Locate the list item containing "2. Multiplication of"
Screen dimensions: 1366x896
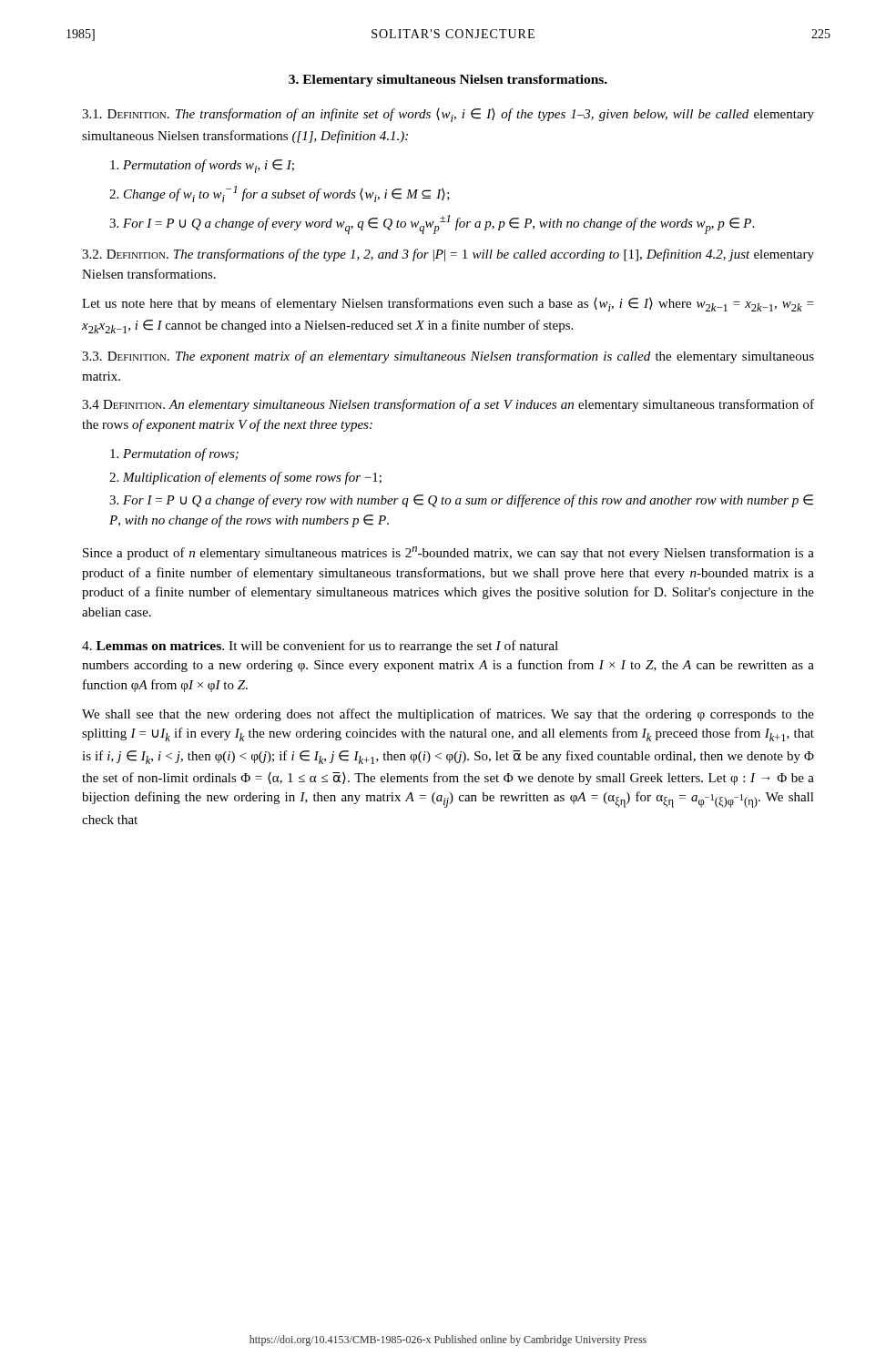click(246, 477)
